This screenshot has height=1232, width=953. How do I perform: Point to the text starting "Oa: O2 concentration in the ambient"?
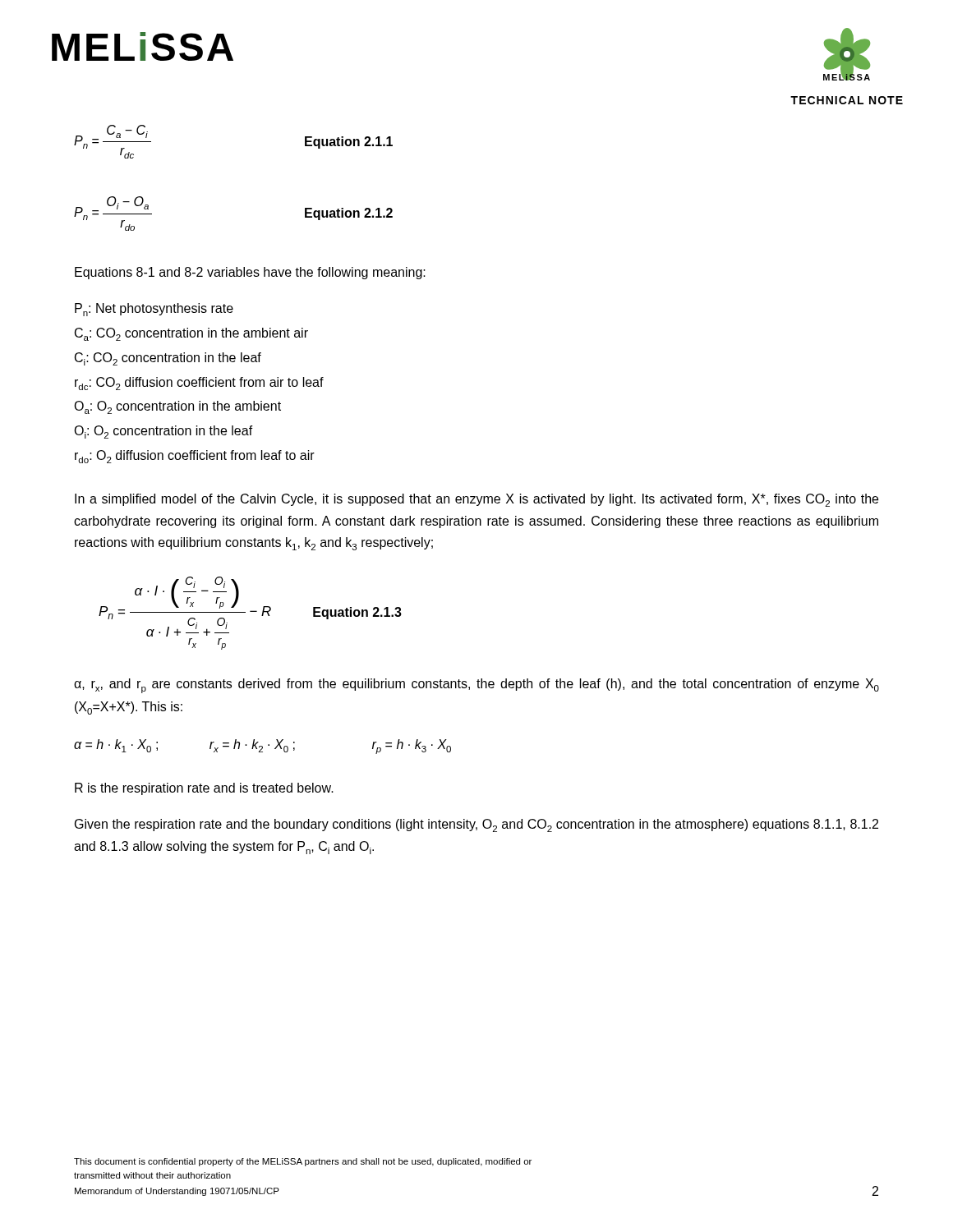point(177,408)
